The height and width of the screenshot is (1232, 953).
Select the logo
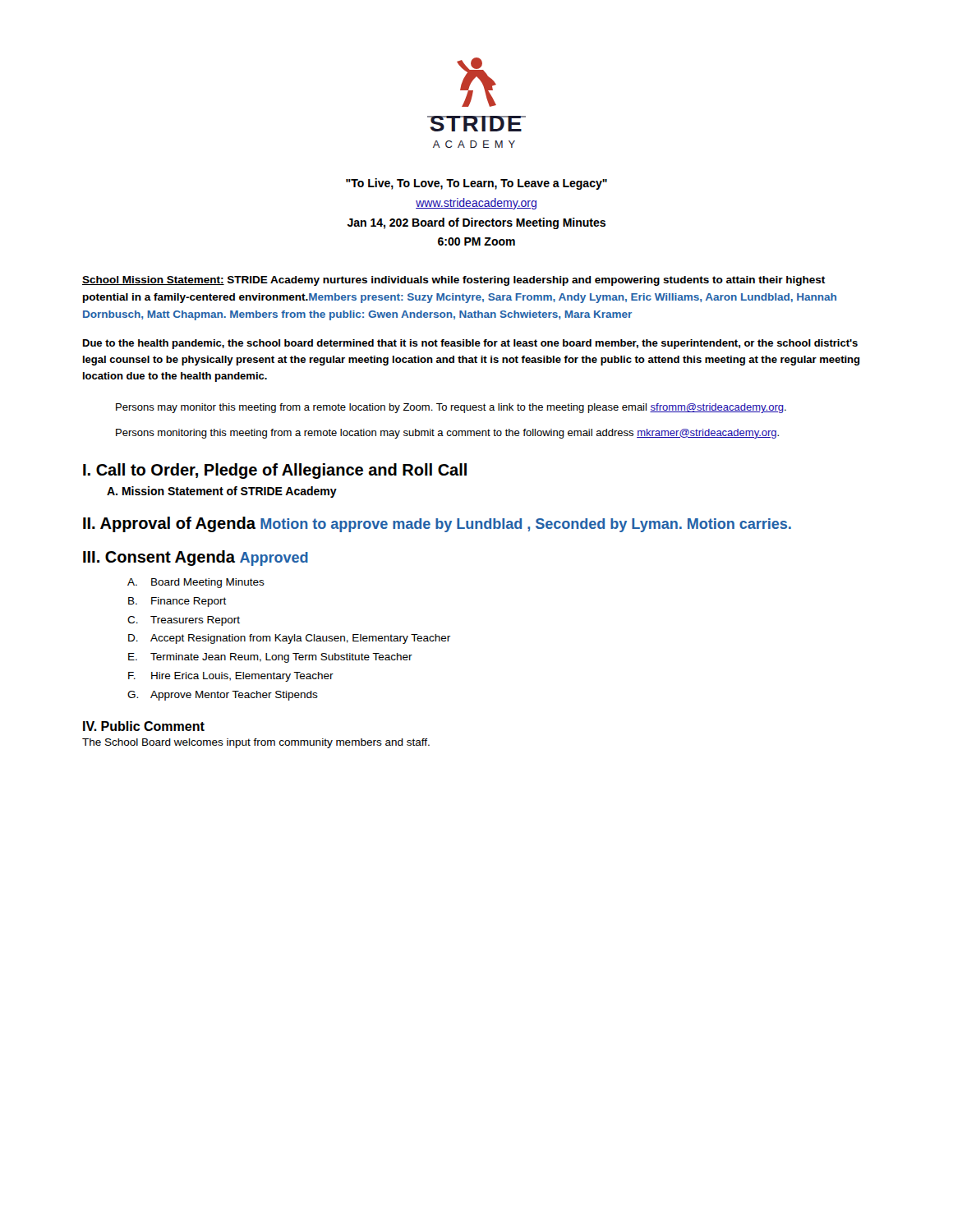(476, 104)
